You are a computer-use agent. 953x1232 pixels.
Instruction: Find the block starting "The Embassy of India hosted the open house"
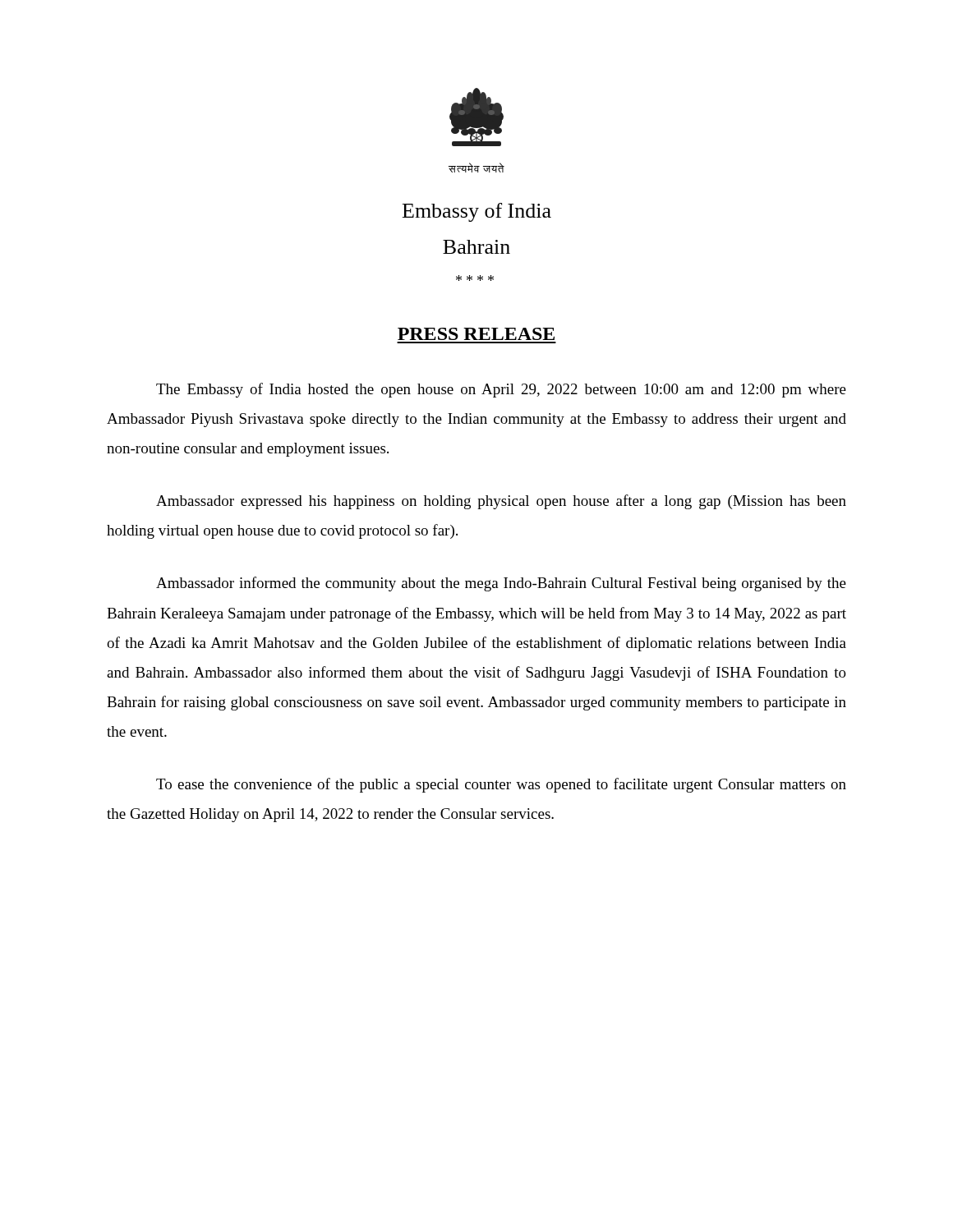[476, 419]
